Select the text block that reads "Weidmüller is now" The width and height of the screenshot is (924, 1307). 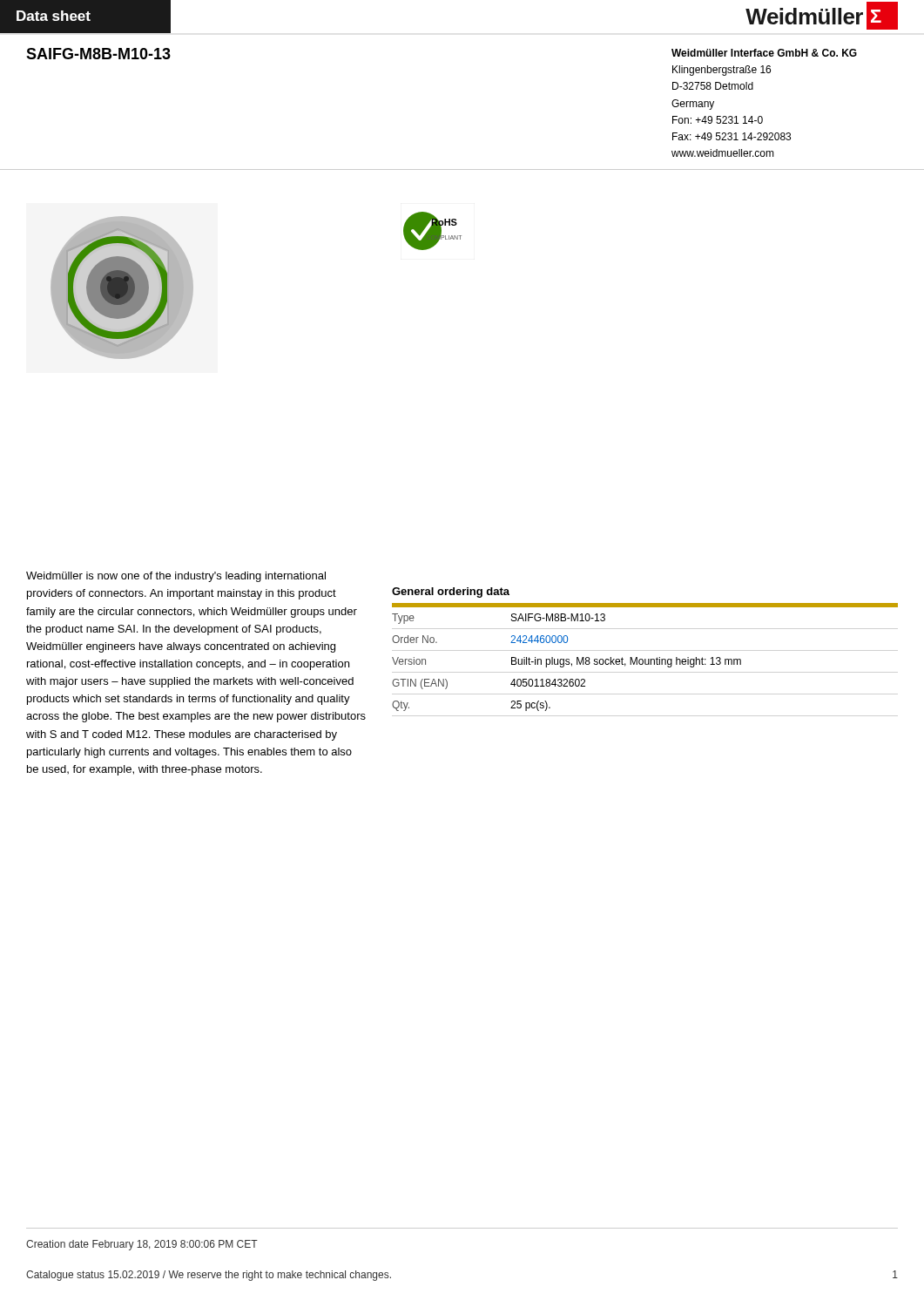[196, 672]
